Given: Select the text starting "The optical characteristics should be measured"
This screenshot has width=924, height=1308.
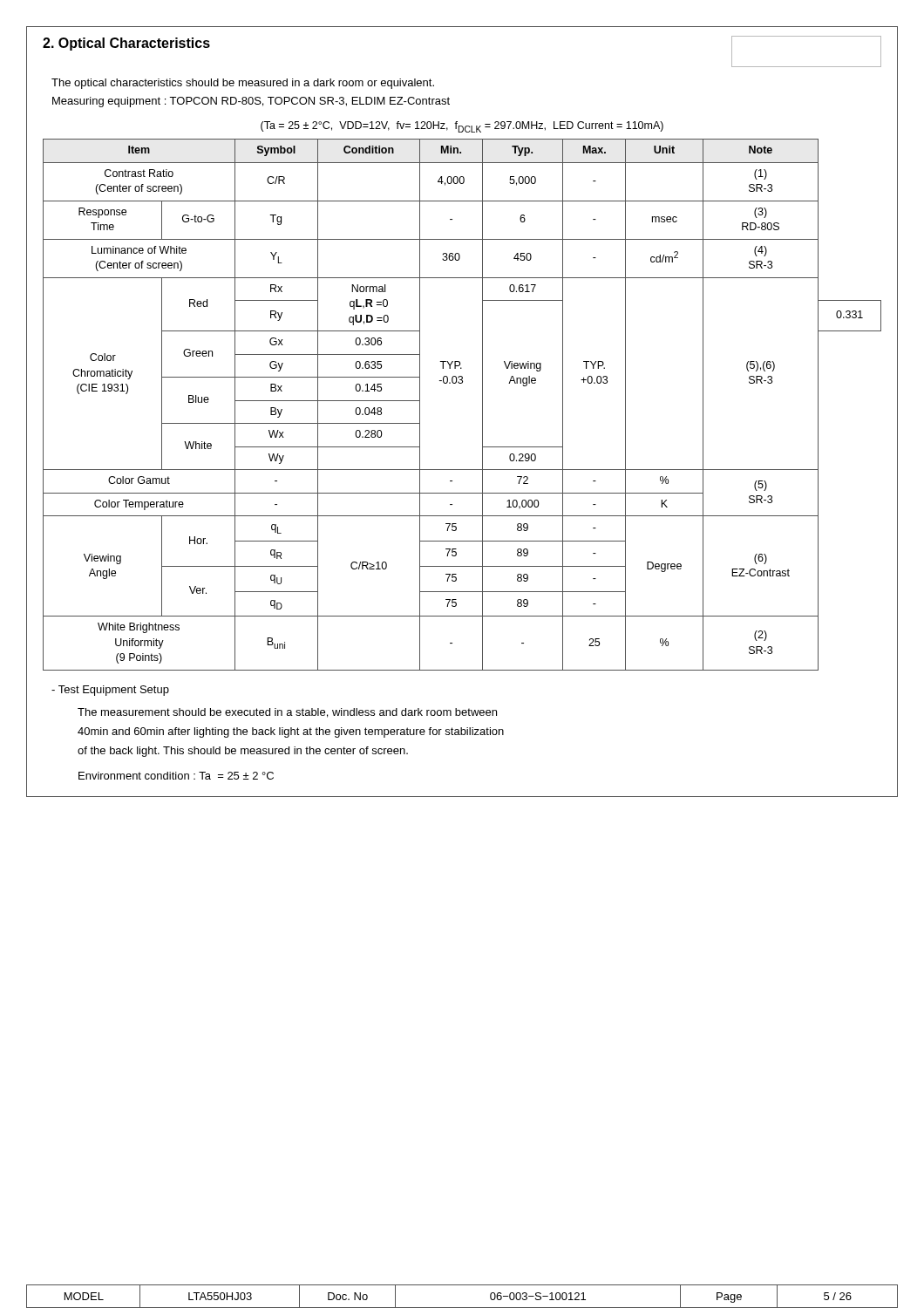Looking at the screenshot, I should tap(251, 91).
